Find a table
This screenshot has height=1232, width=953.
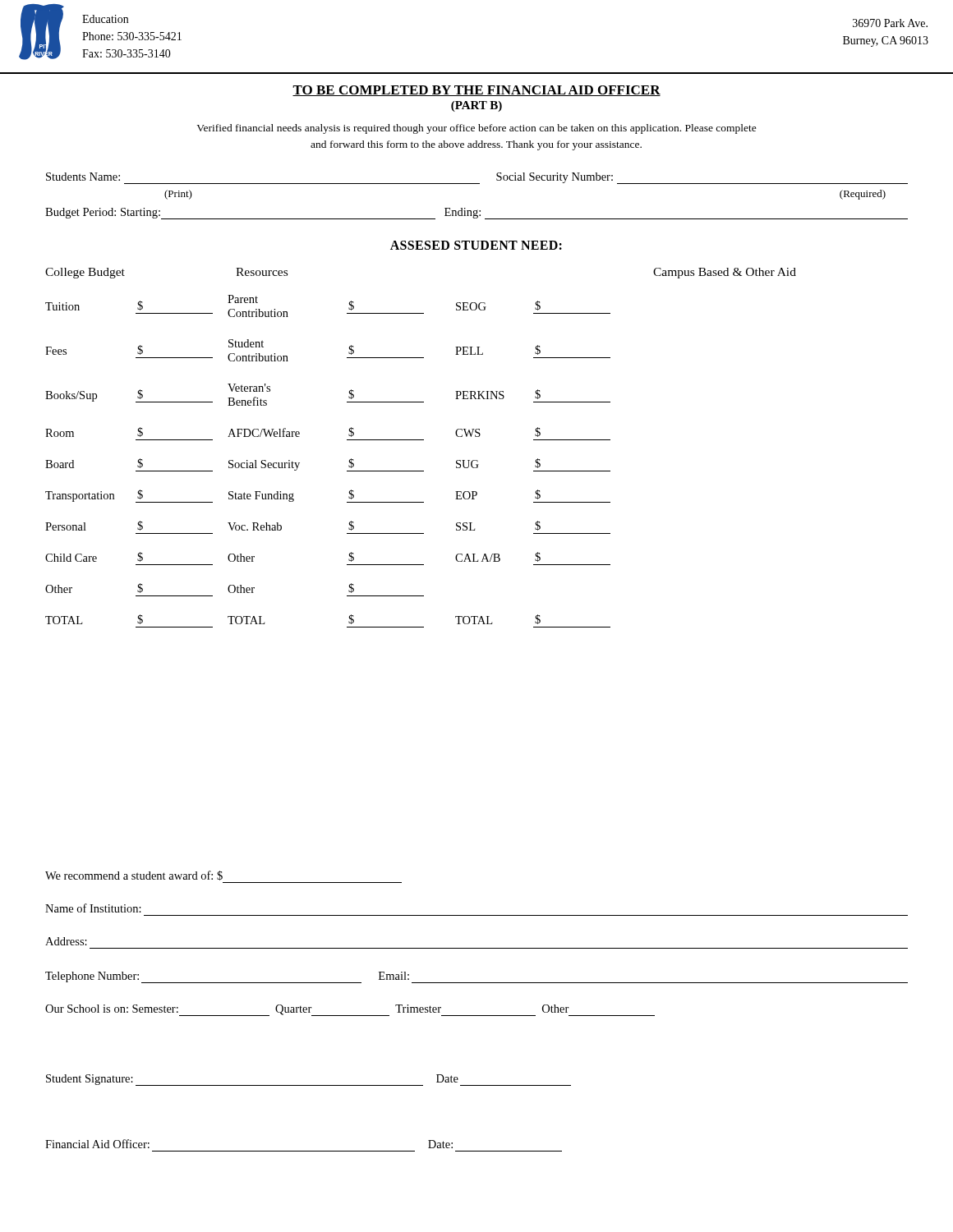(x=476, y=468)
